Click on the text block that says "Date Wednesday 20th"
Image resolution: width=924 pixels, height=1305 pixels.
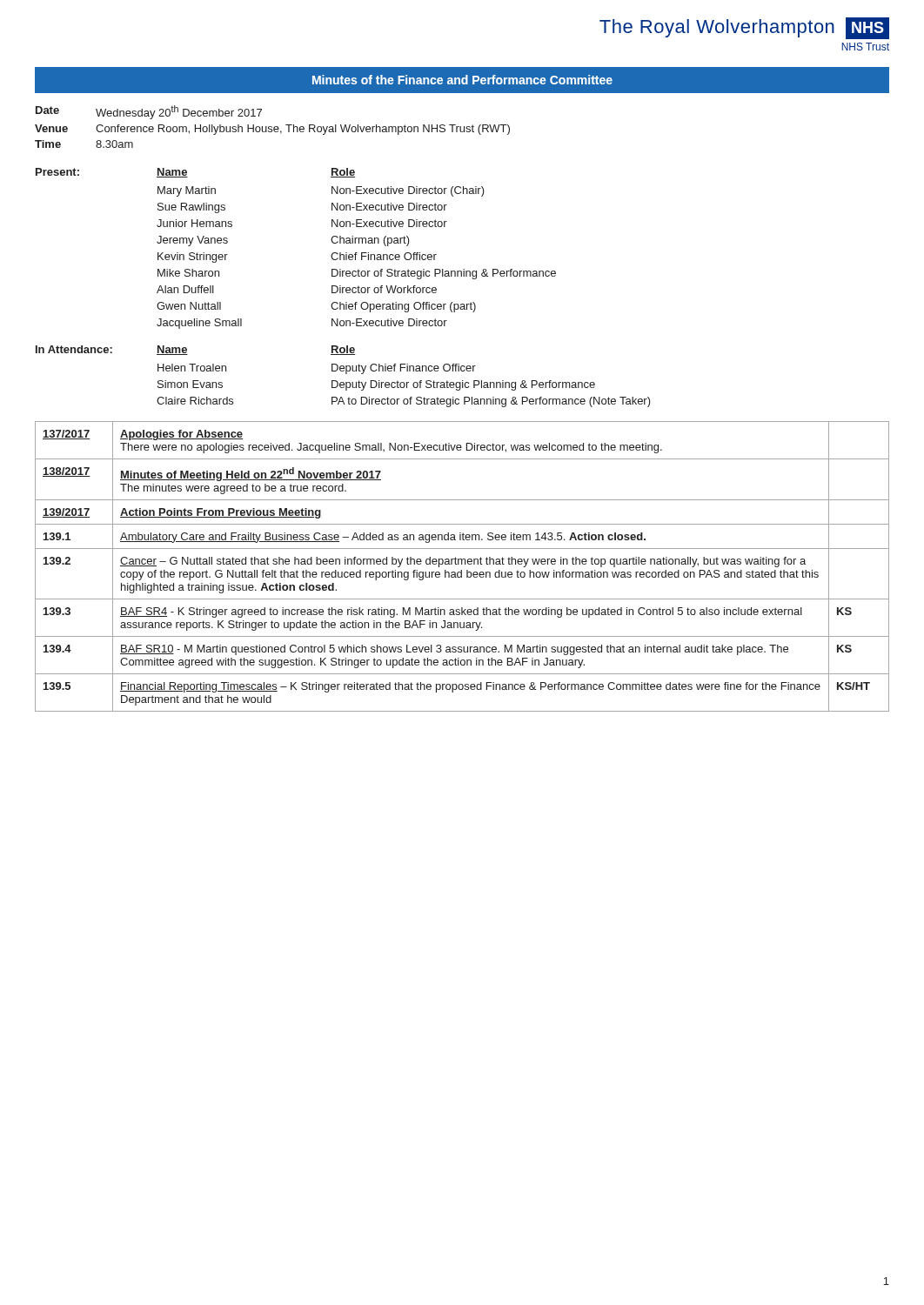point(149,112)
